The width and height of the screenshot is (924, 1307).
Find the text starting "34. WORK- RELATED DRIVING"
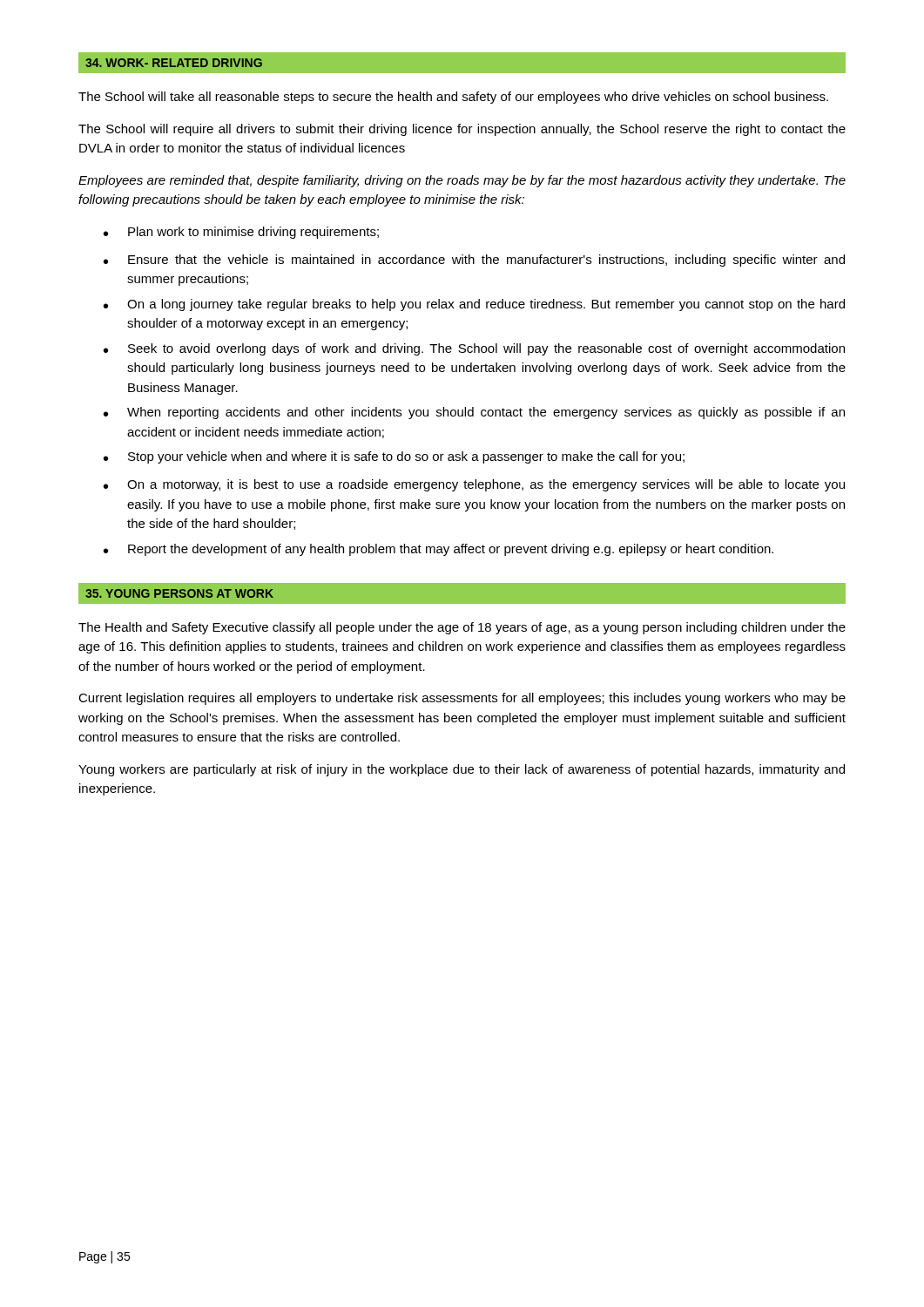tap(462, 63)
